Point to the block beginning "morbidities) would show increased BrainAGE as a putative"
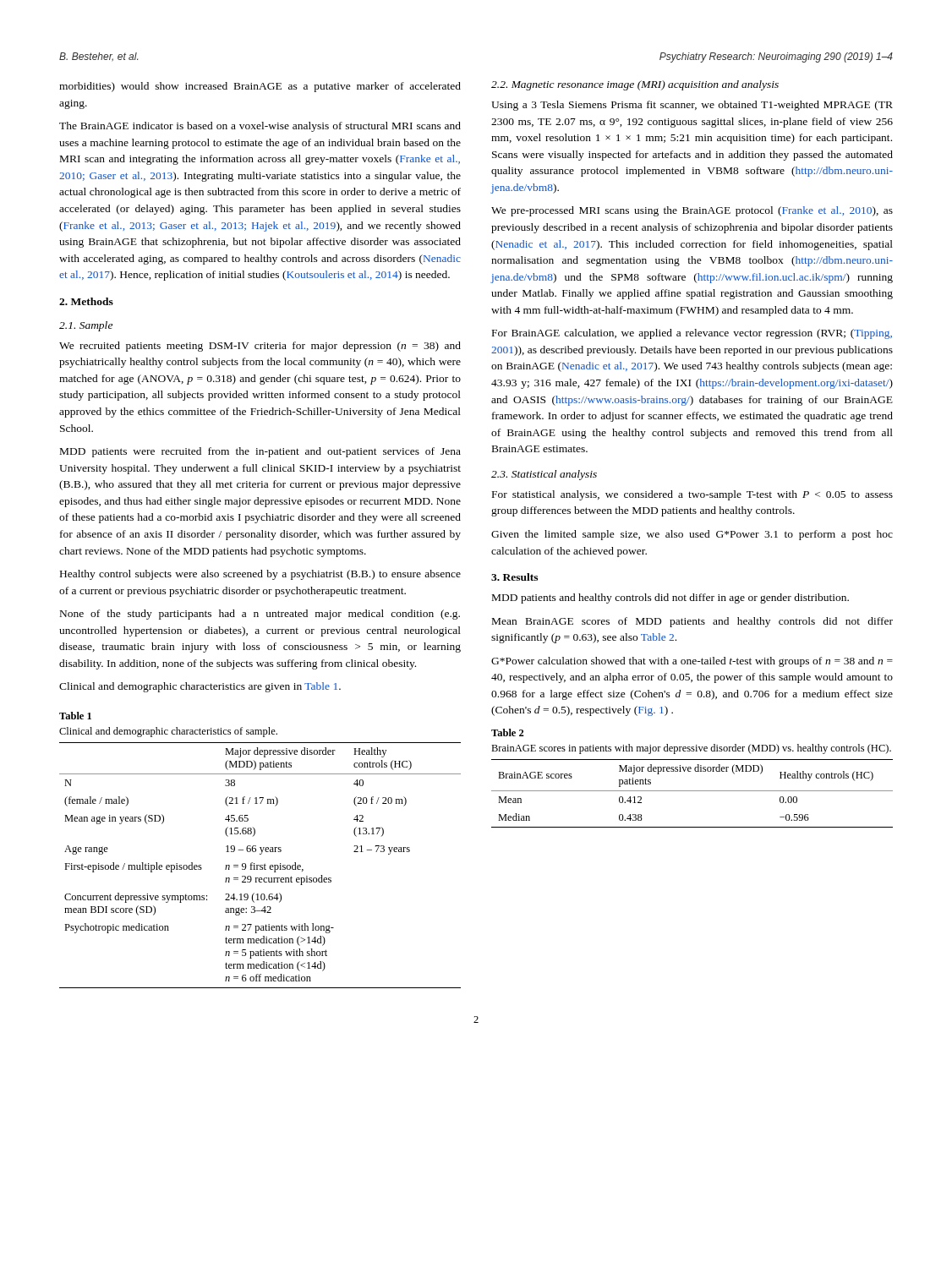The image size is (952, 1268). pyautogui.click(x=260, y=180)
